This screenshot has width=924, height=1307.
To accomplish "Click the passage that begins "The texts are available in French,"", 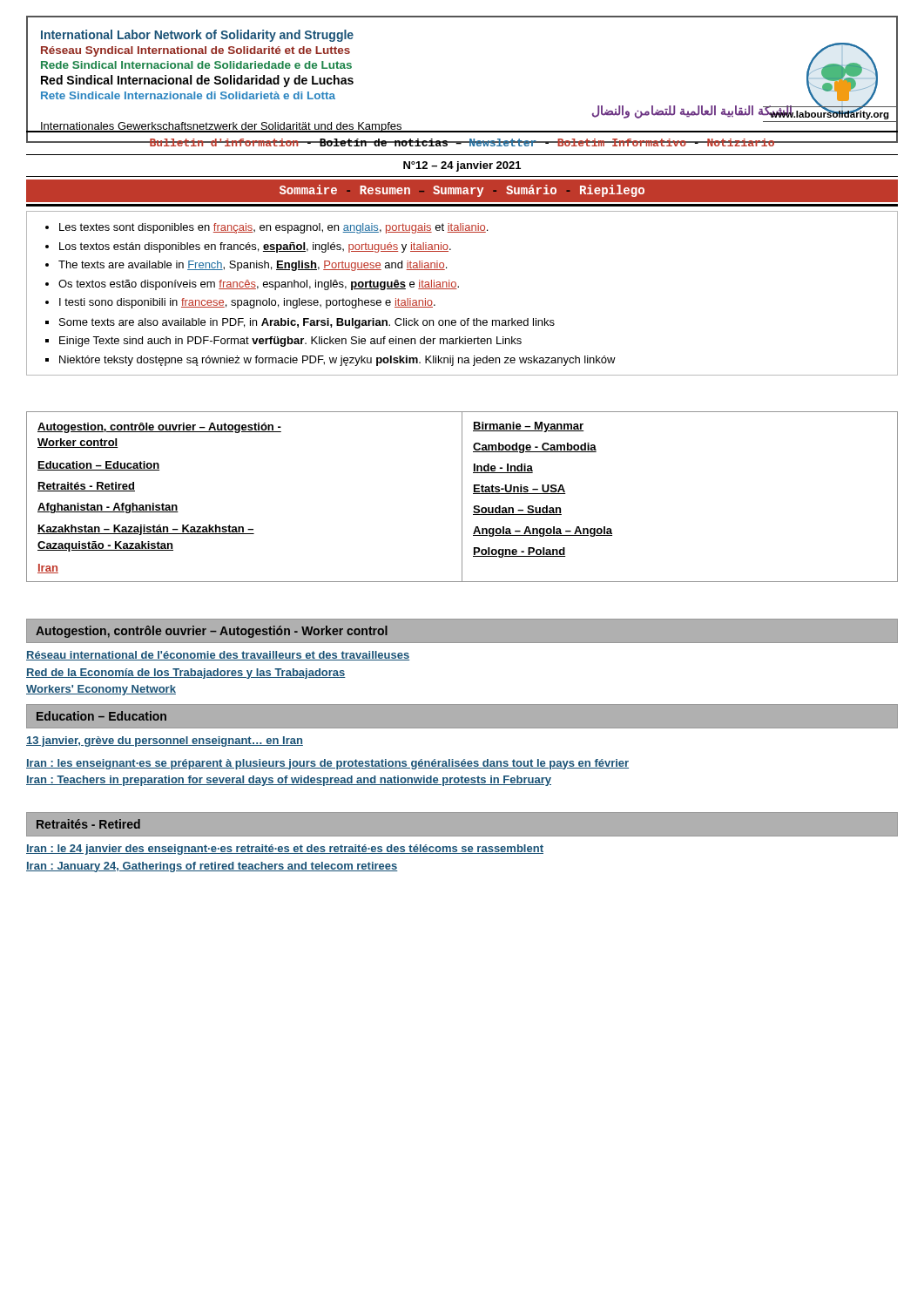I will point(253,264).
